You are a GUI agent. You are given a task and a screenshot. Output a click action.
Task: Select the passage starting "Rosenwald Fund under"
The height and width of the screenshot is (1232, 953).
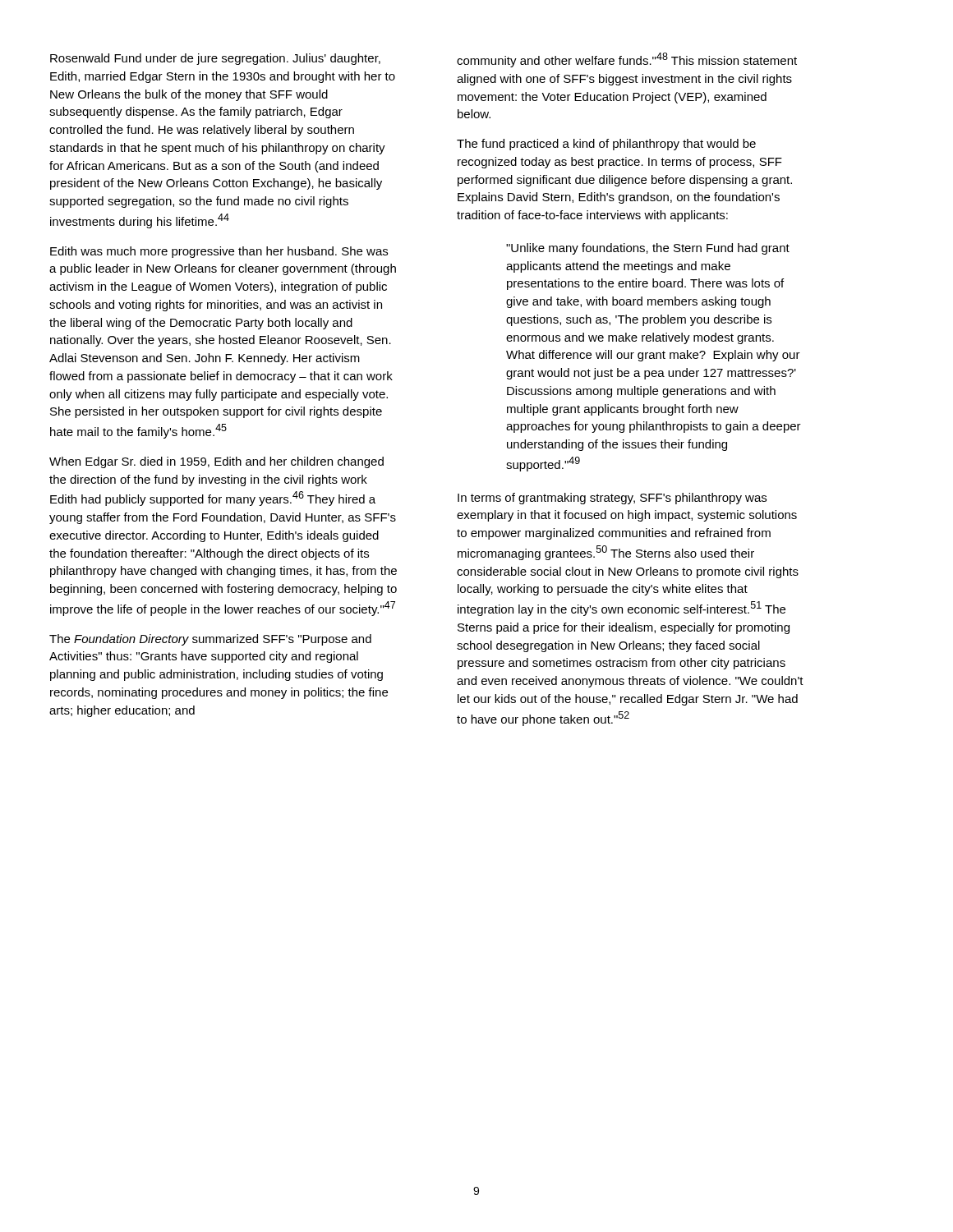pos(223,140)
